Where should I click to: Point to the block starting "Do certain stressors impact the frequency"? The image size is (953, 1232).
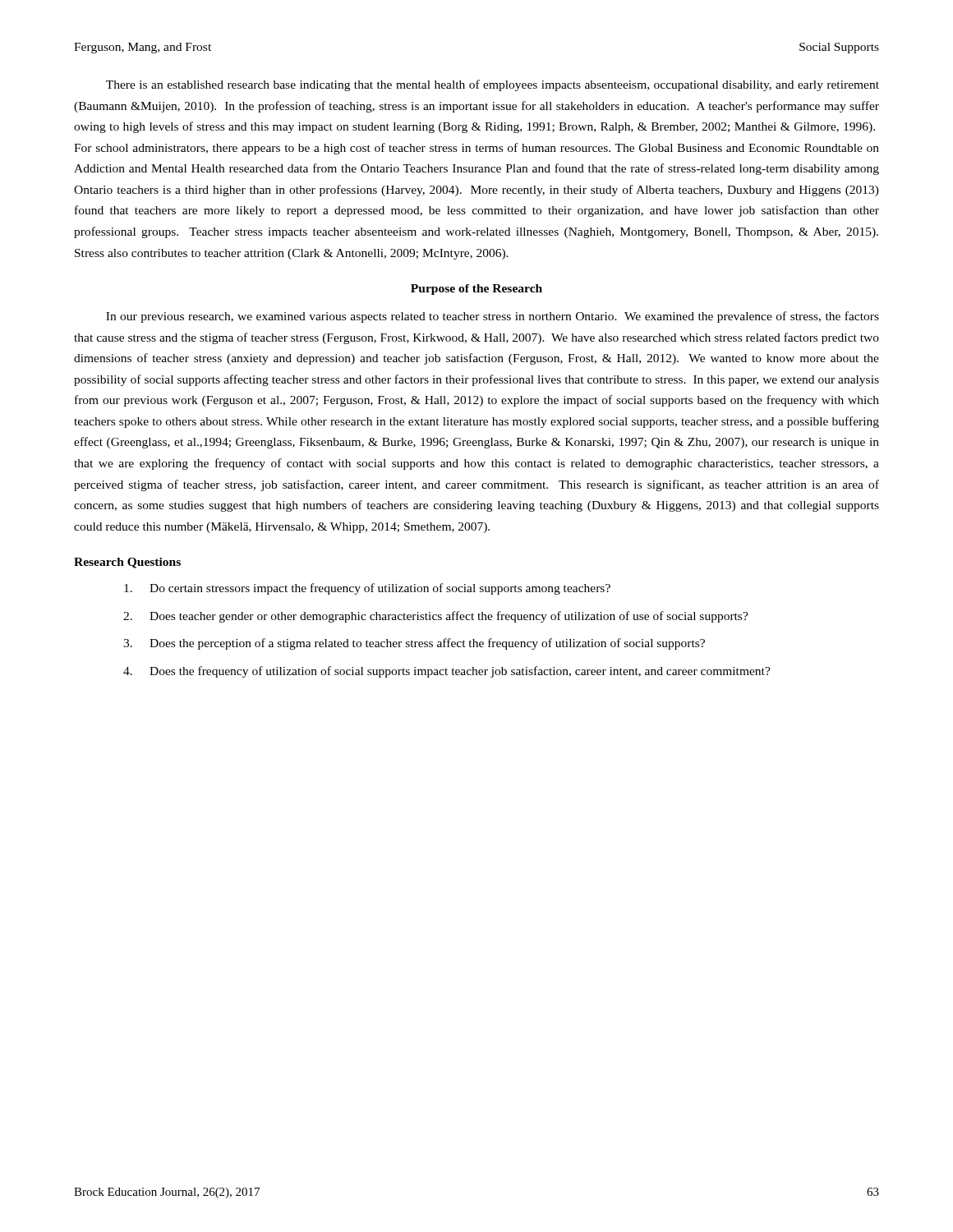[501, 588]
